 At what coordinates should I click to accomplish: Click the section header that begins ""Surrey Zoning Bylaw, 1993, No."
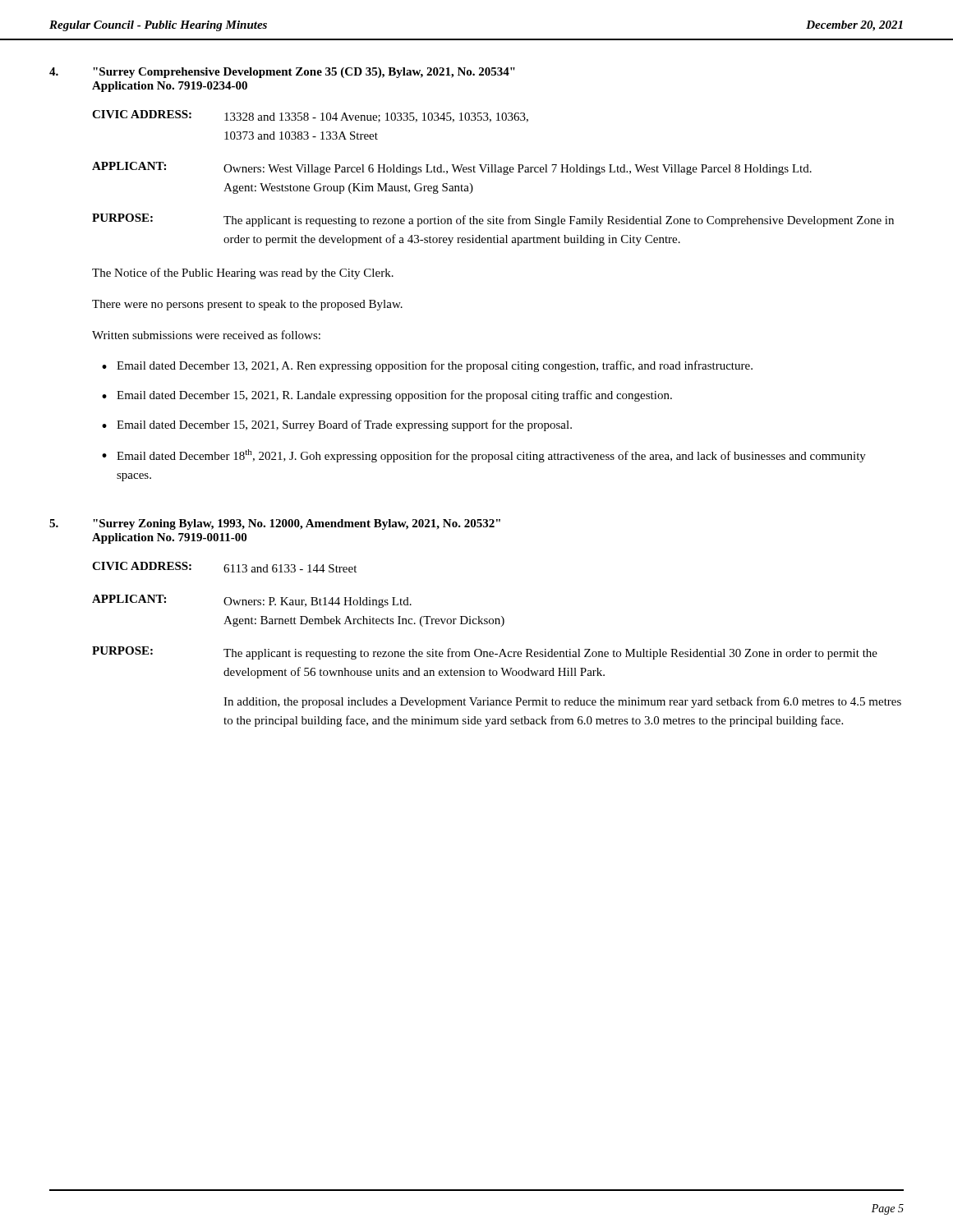point(297,530)
